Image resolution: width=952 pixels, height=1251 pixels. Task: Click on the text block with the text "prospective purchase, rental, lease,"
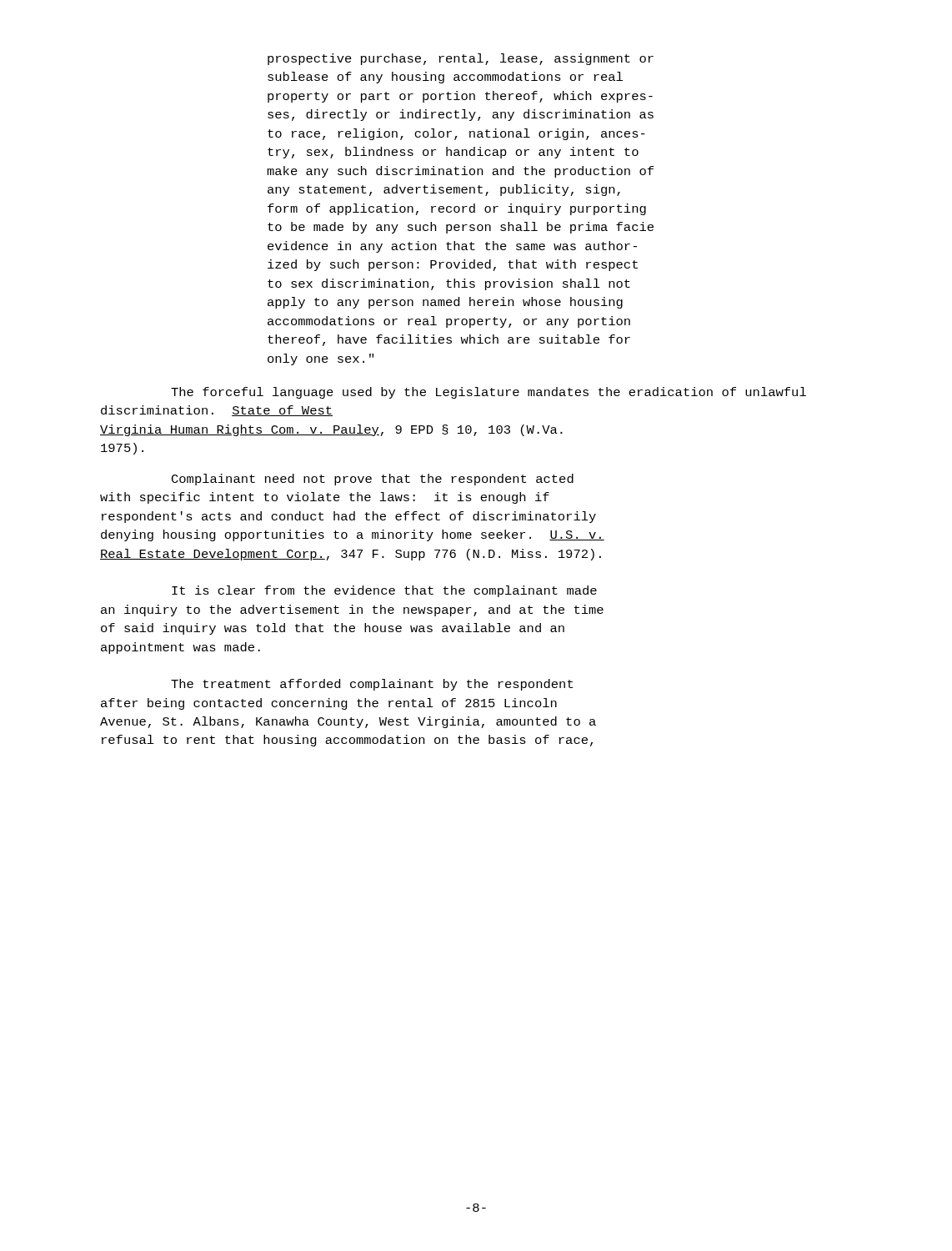point(461,209)
